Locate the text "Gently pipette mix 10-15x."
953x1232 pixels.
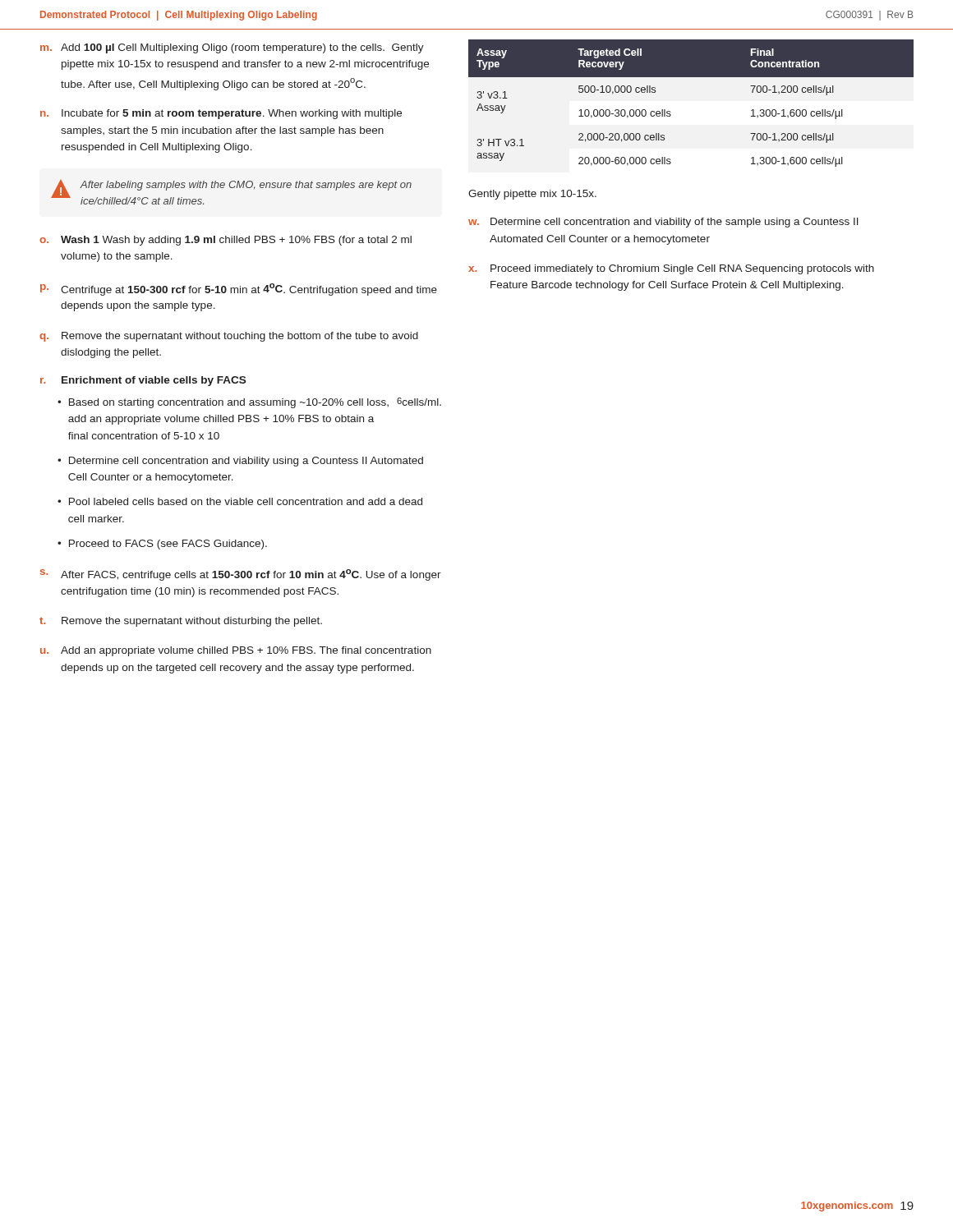click(x=533, y=193)
